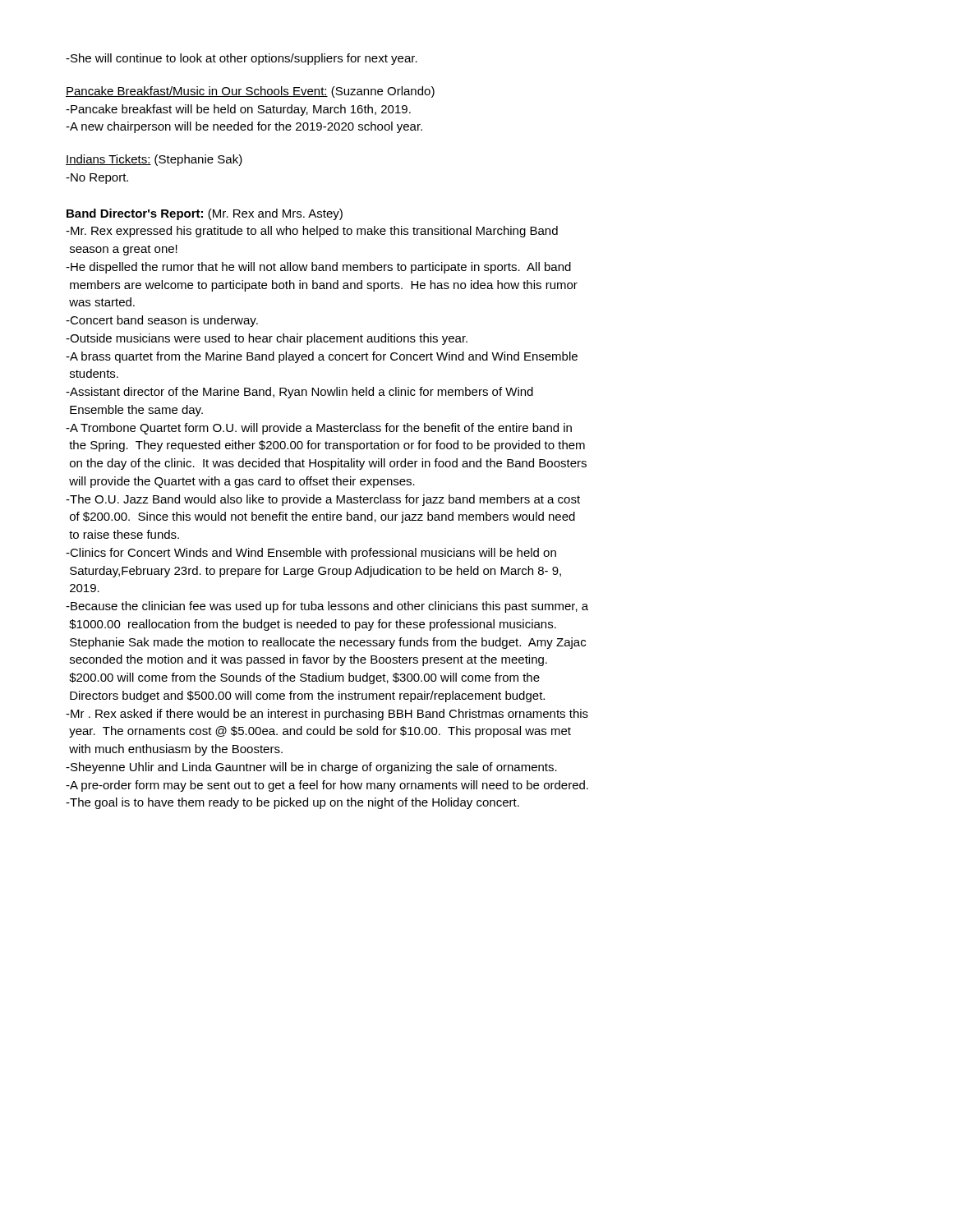This screenshot has width=953, height=1232.
Task: Select the text starting "Pancake Breakfast/Music in Our Schools Event:"
Action: (250, 91)
